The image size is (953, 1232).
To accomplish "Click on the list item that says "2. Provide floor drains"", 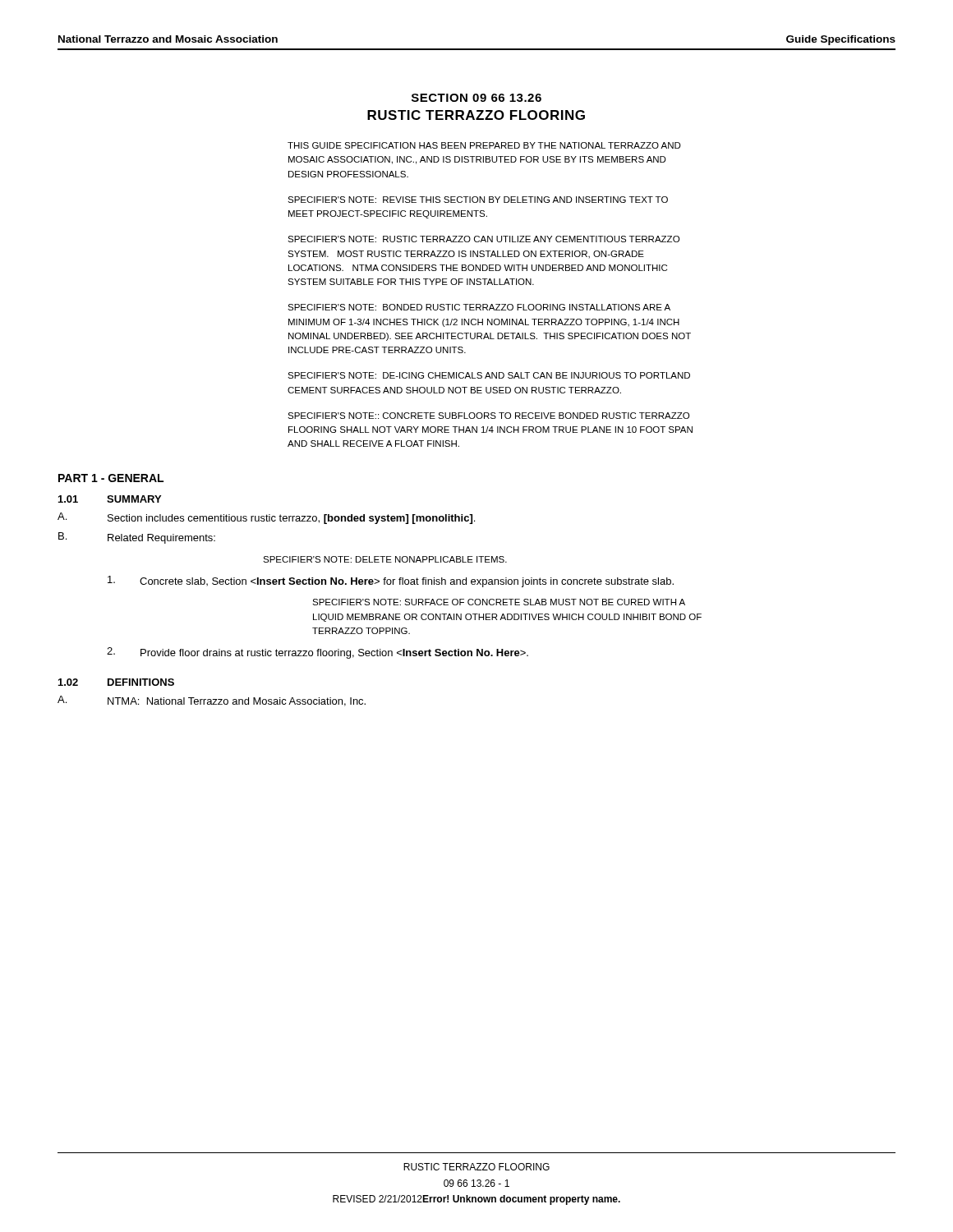I will coord(501,653).
